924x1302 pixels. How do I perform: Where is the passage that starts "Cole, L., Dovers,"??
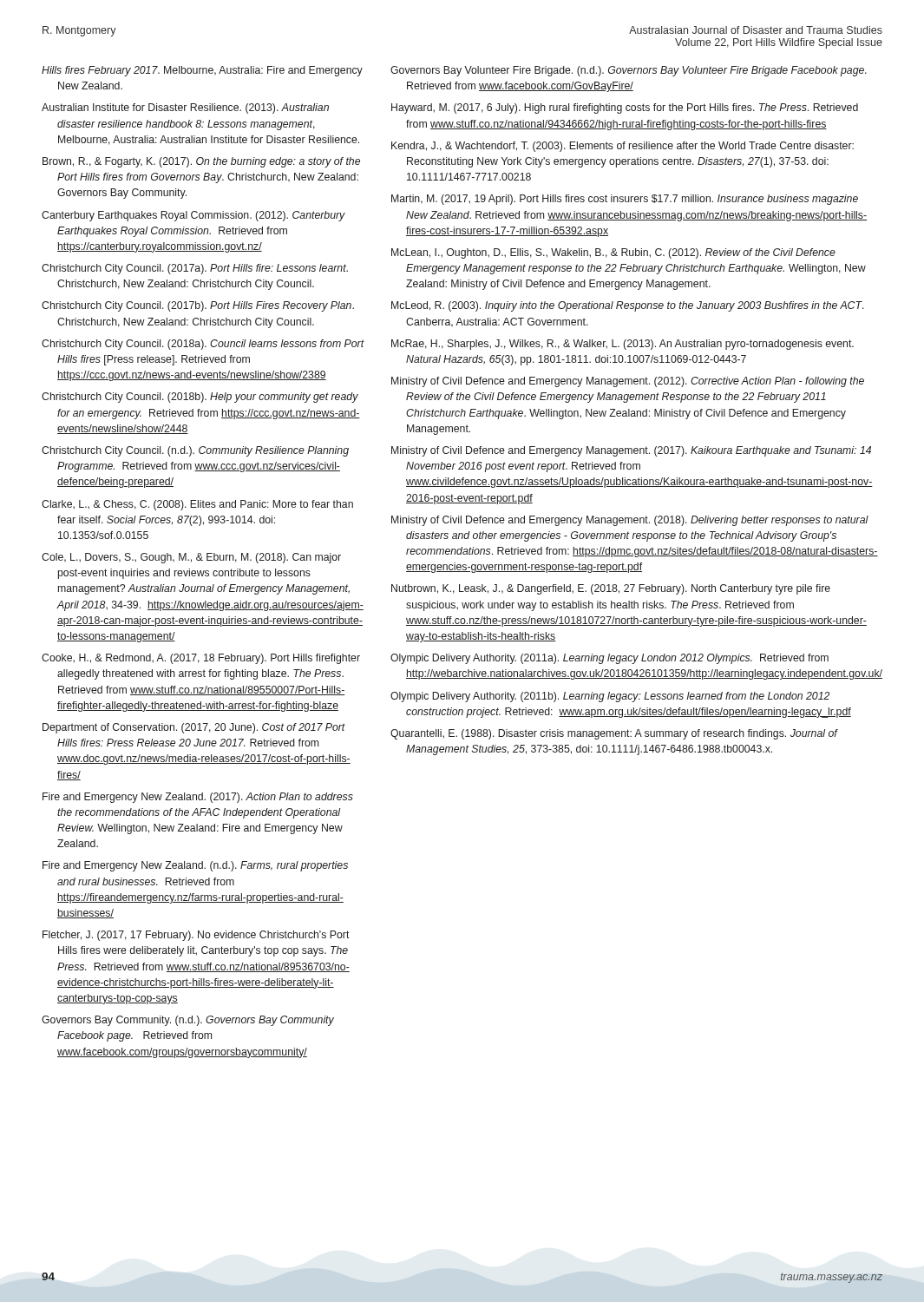pyautogui.click(x=202, y=597)
